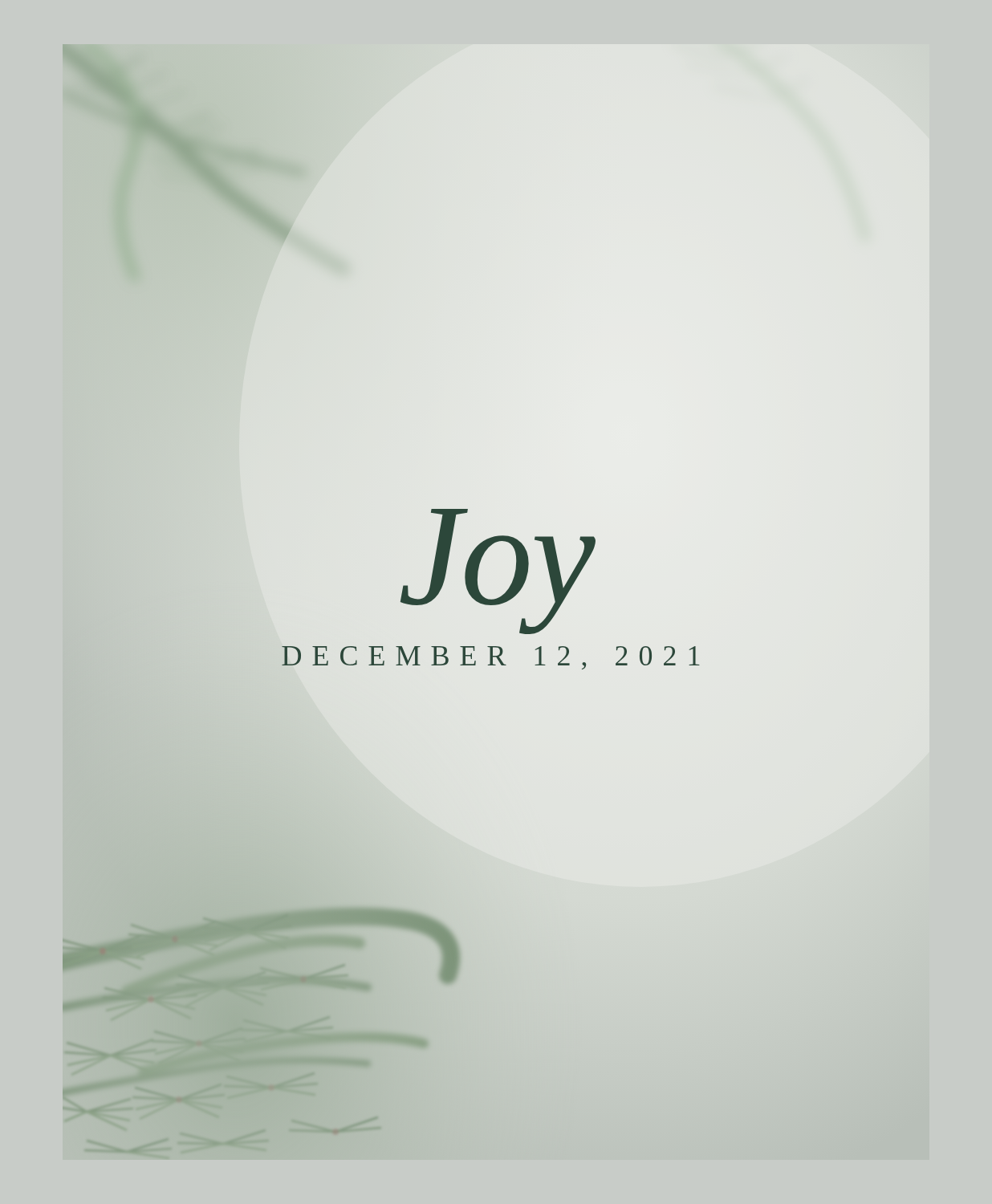
Task: Find the photo
Action: coord(496,602)
